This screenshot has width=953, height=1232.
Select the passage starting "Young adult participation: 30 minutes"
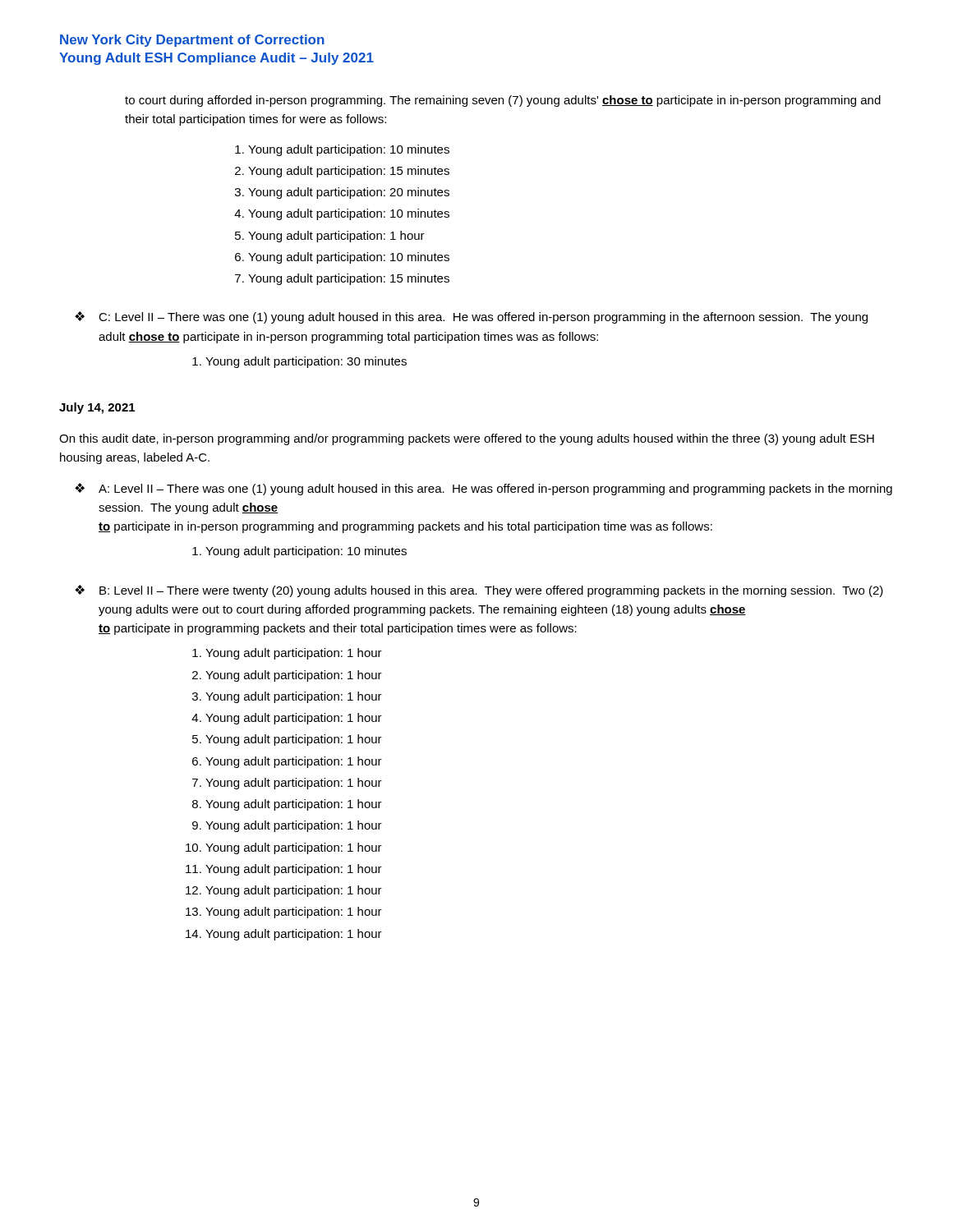[306, 361]
